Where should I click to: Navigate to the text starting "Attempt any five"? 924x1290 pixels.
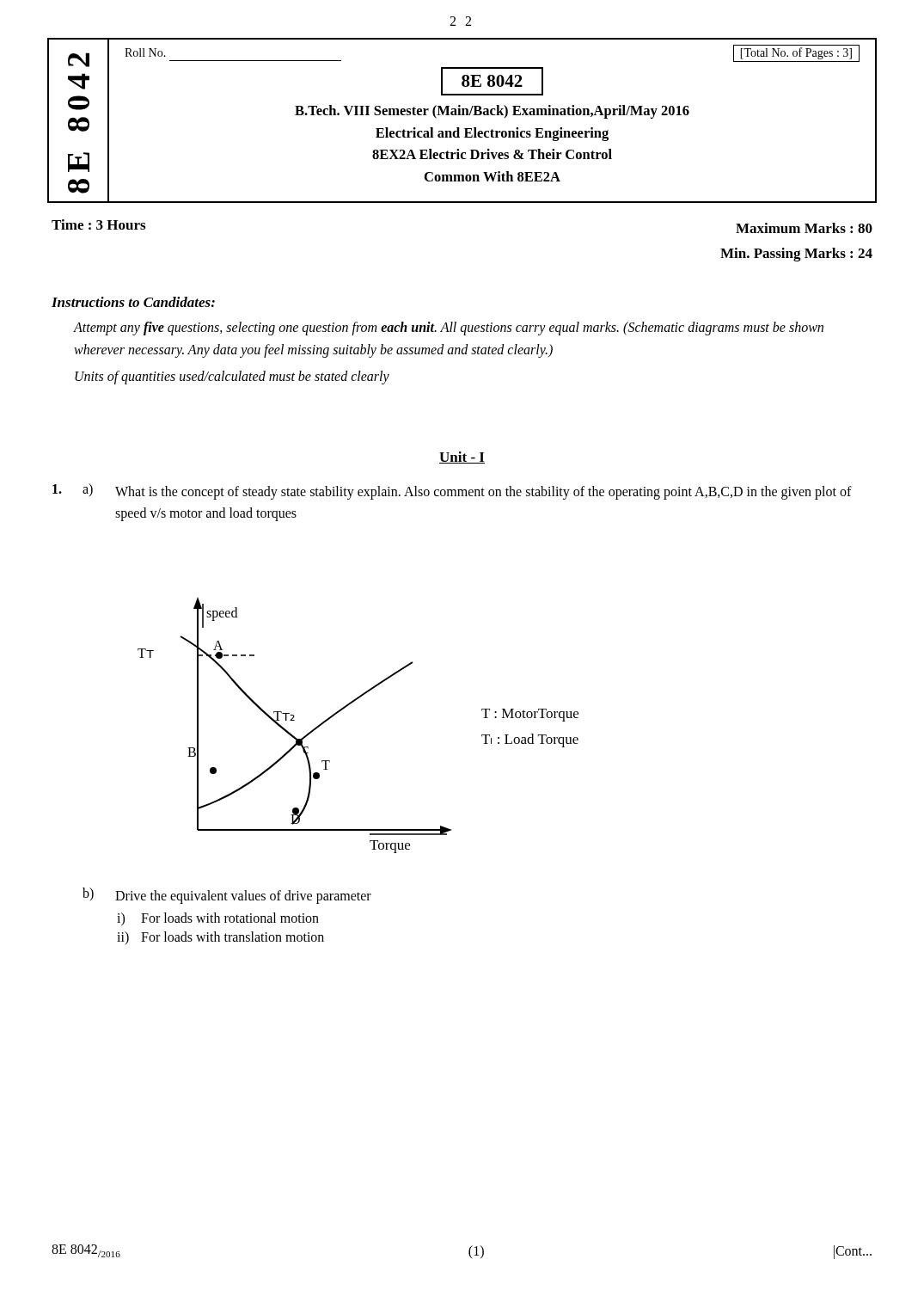pos(449,338)
